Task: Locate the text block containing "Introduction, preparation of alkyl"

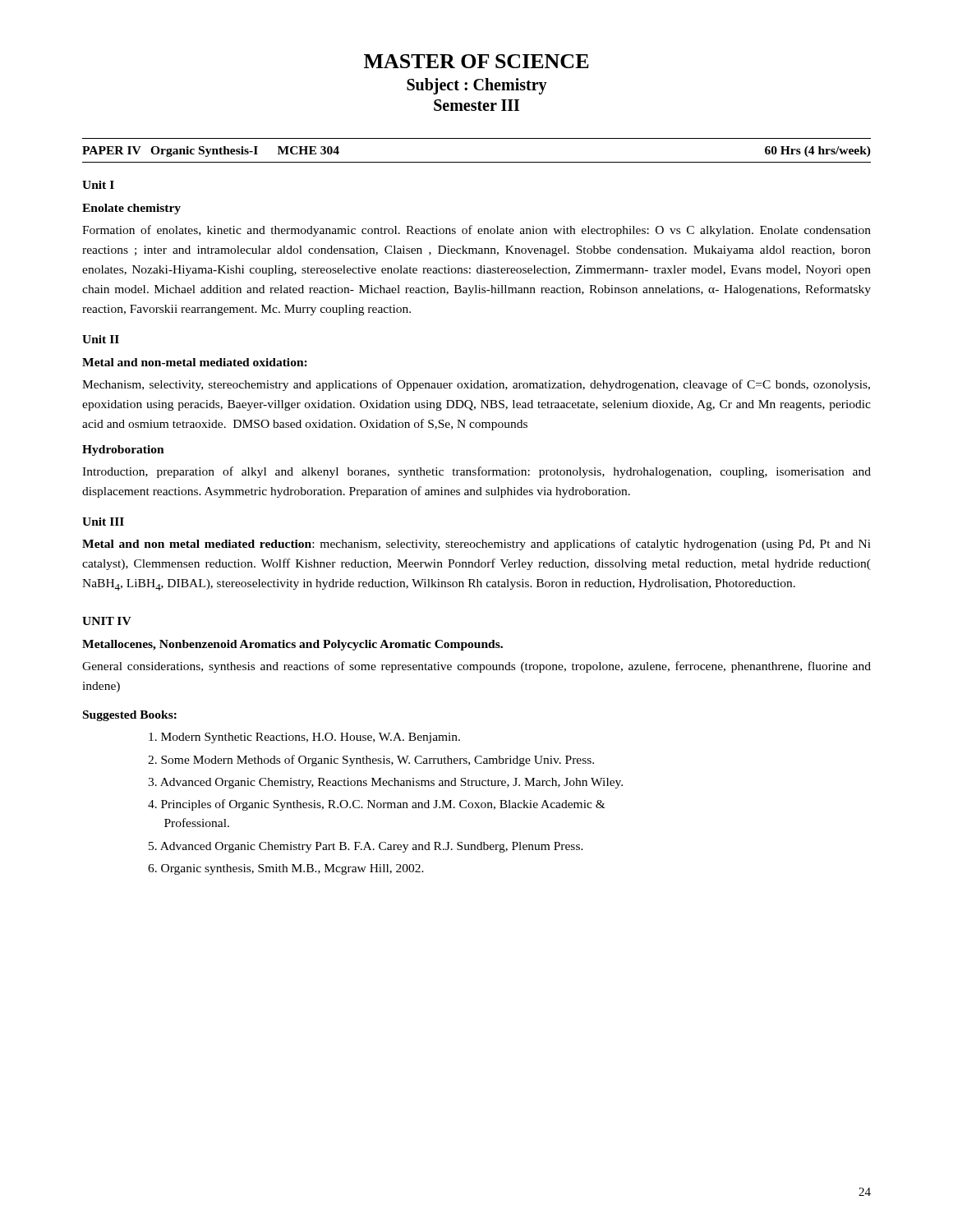Action: click(x=476, y=481)
